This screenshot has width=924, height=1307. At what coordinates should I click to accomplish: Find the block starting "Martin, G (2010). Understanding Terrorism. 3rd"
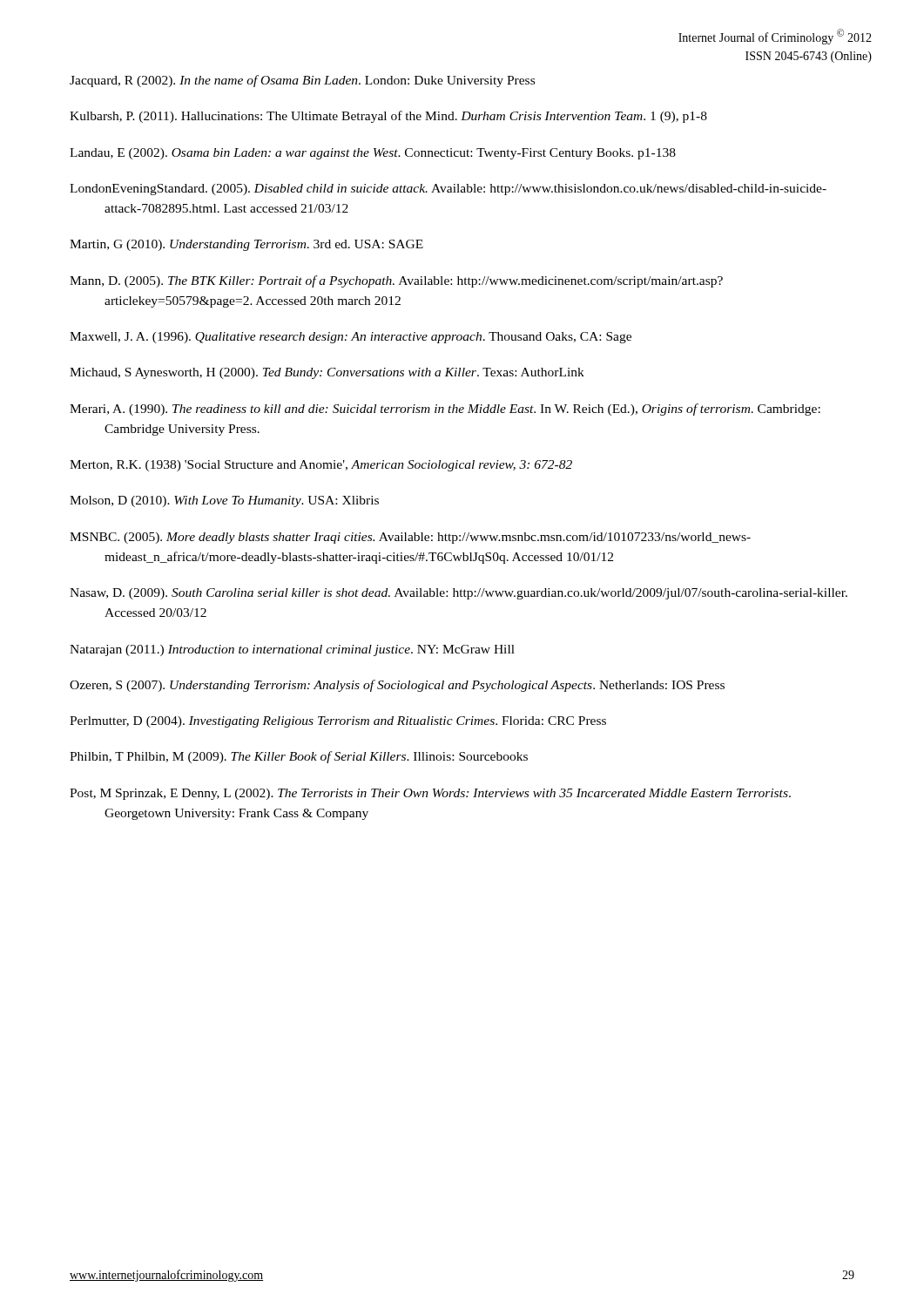pyautogui.click(x=247, y=244)
